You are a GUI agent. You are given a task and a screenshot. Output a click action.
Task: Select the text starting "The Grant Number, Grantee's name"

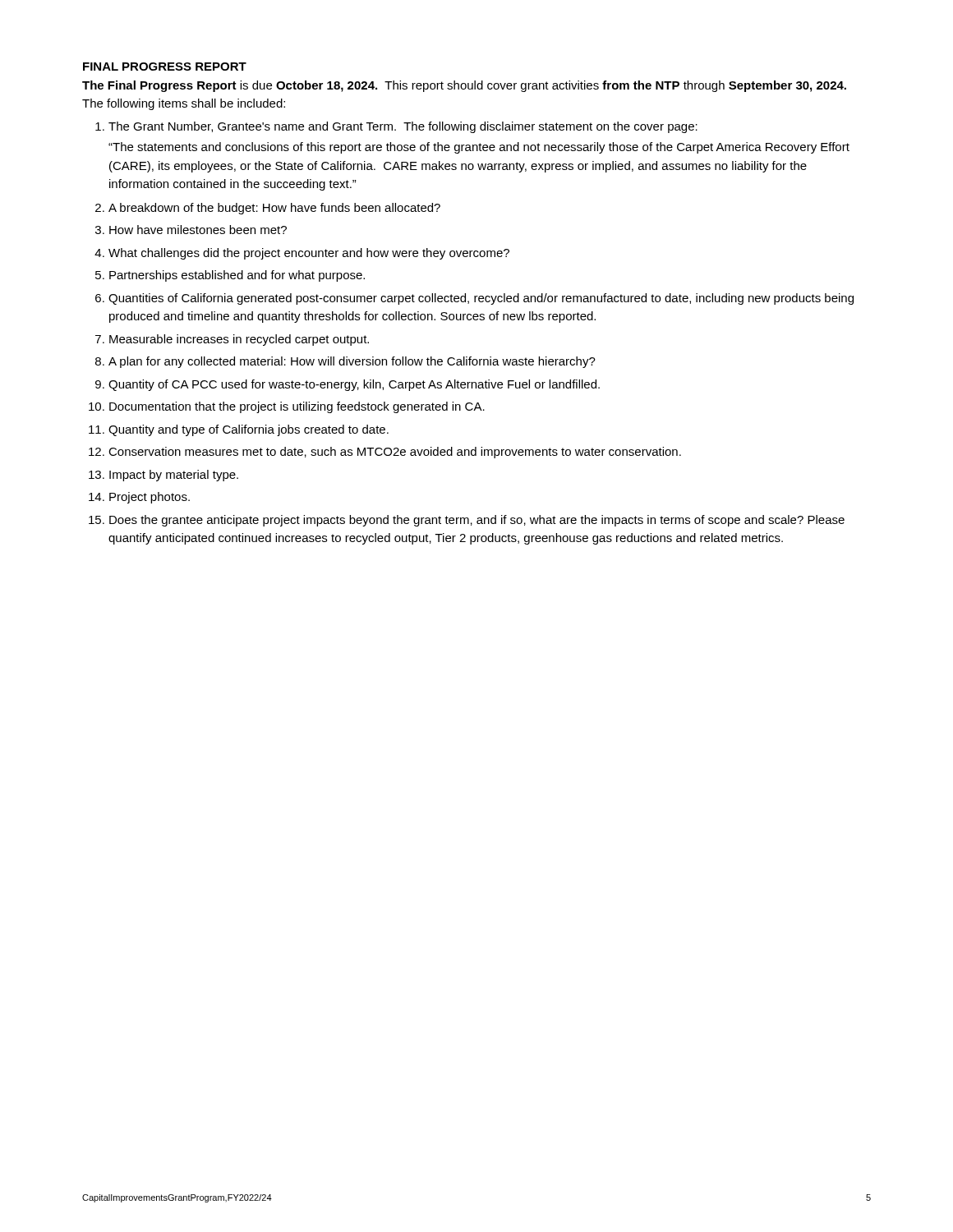tap(490, 156)
